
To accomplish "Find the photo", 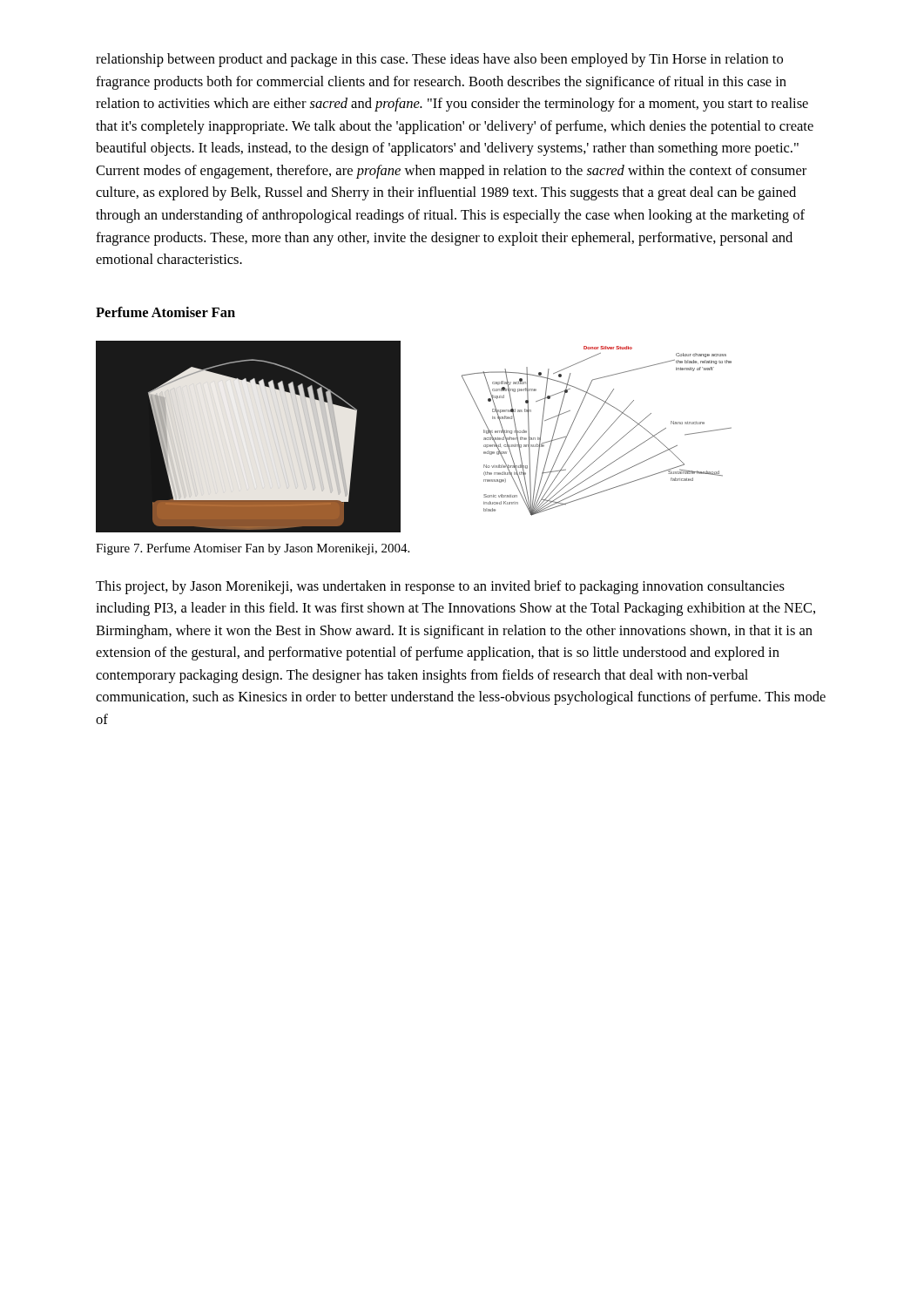I will click(x=462, y=436).
